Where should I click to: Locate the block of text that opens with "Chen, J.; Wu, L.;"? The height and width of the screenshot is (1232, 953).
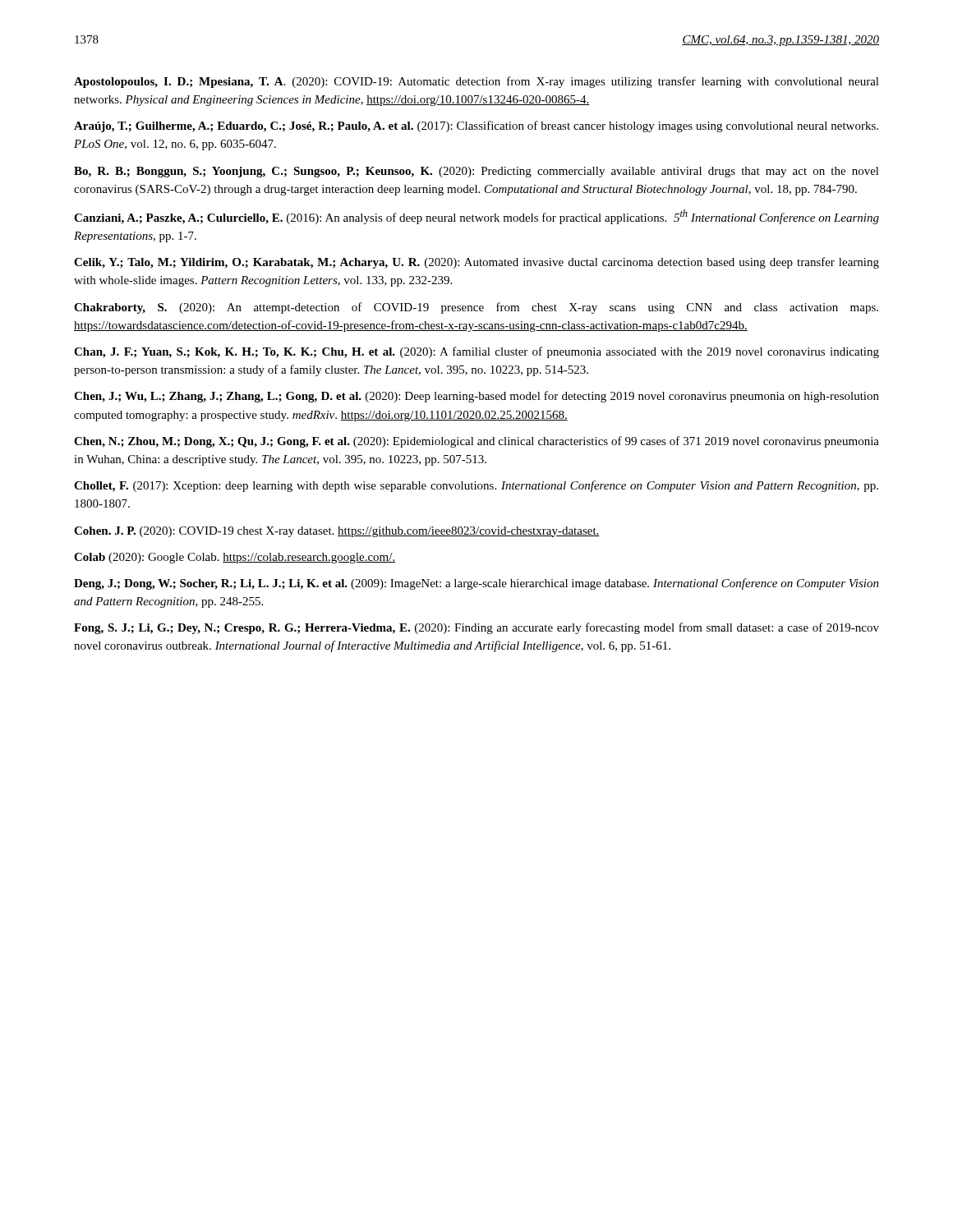pyautogui.click(x=476, y=405)
